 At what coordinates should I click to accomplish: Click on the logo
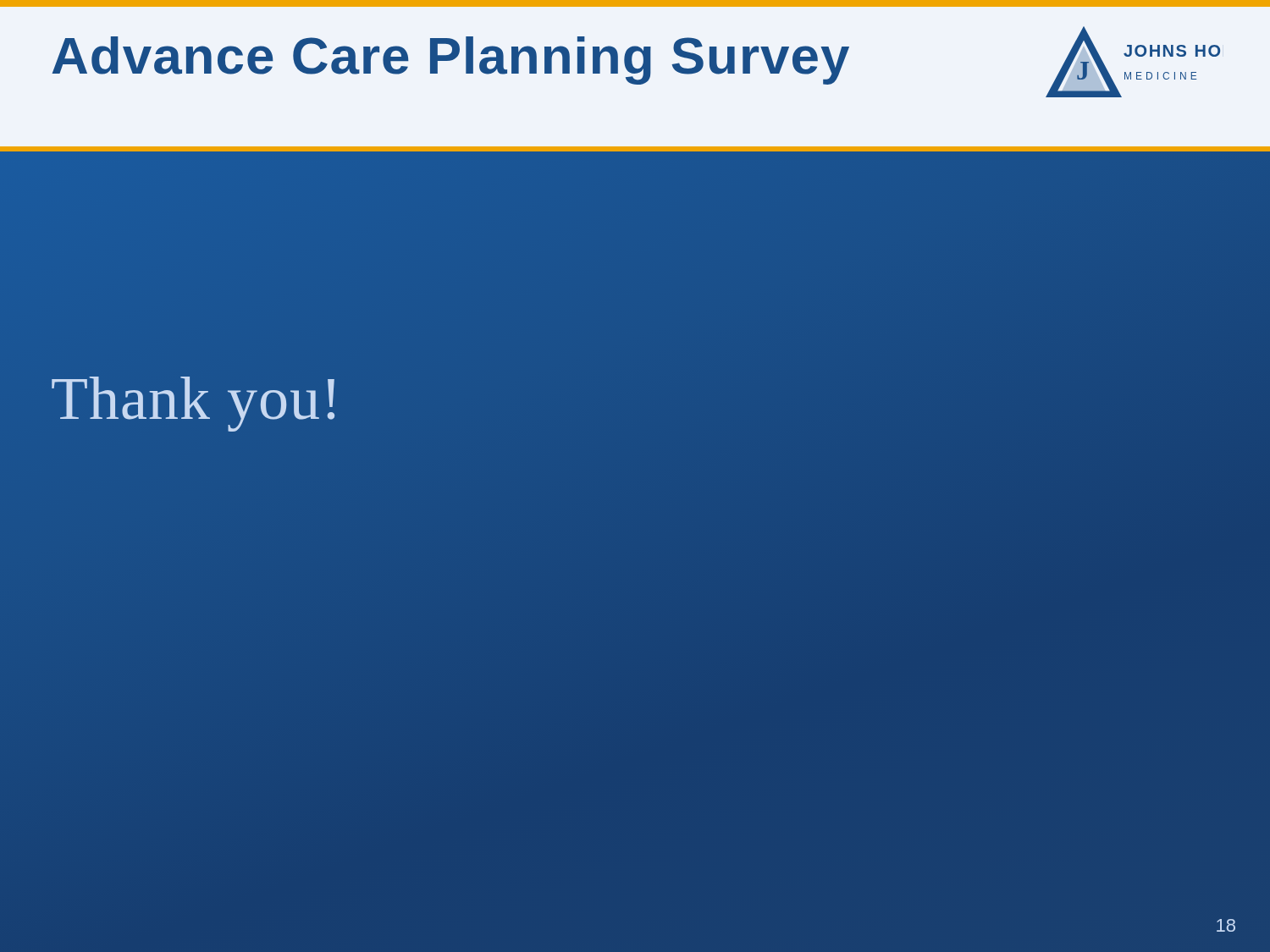(1130, 65)
